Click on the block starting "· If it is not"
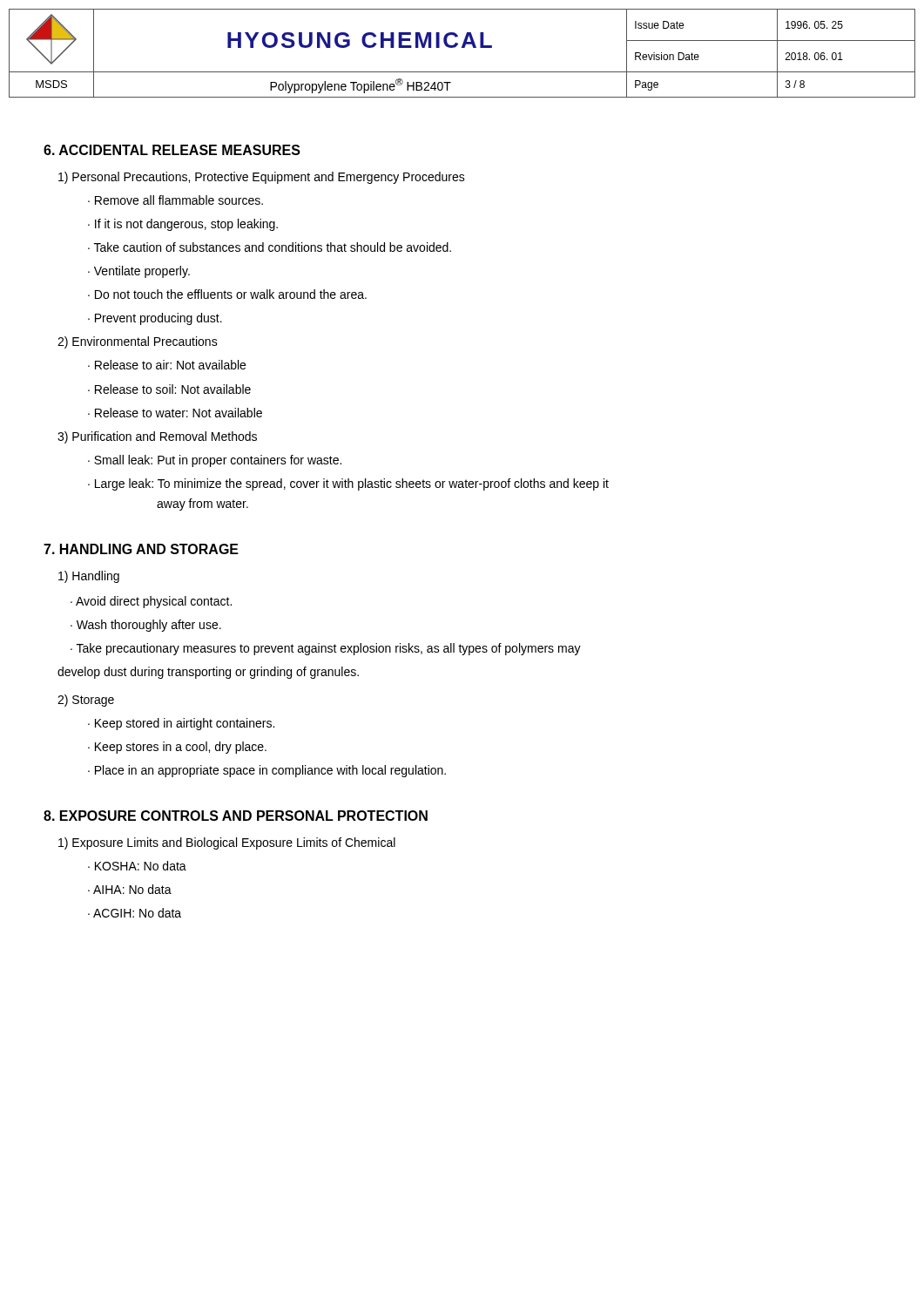 click(x=183, y=224)
